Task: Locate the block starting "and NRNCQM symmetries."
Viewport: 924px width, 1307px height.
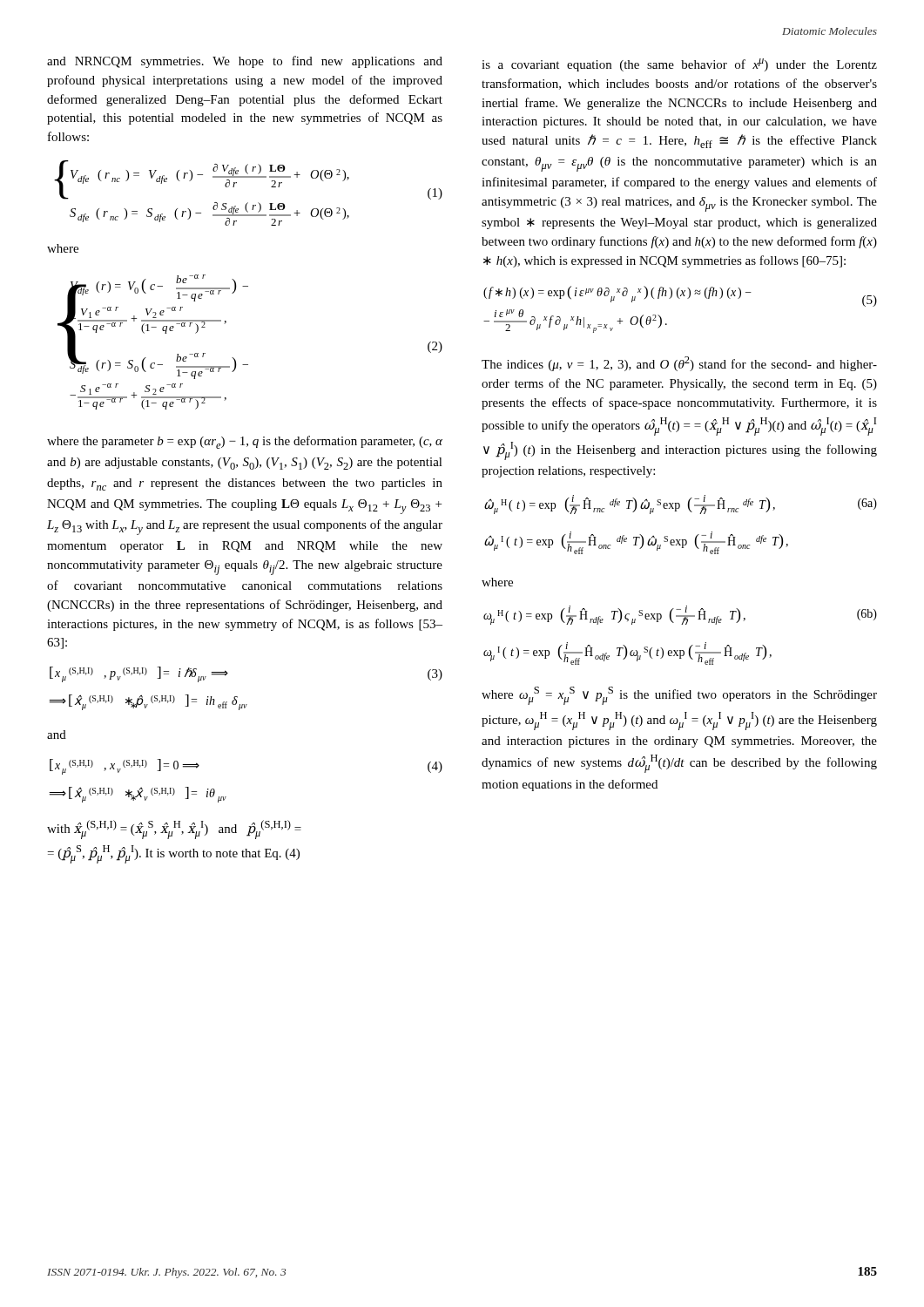Action: coord(245,99)
